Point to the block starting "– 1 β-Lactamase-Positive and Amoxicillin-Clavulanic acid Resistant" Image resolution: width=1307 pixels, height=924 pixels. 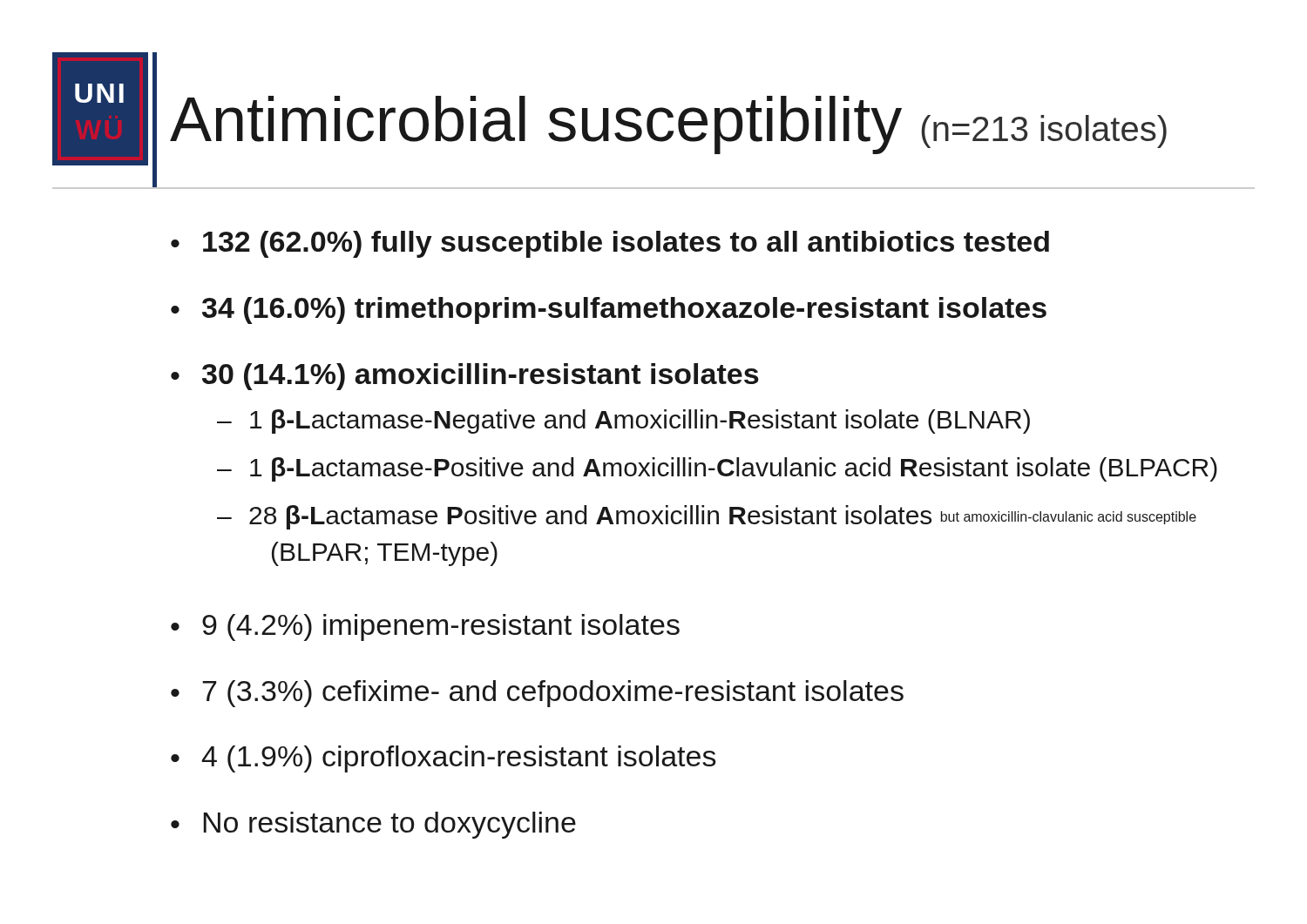coord(727,468)
